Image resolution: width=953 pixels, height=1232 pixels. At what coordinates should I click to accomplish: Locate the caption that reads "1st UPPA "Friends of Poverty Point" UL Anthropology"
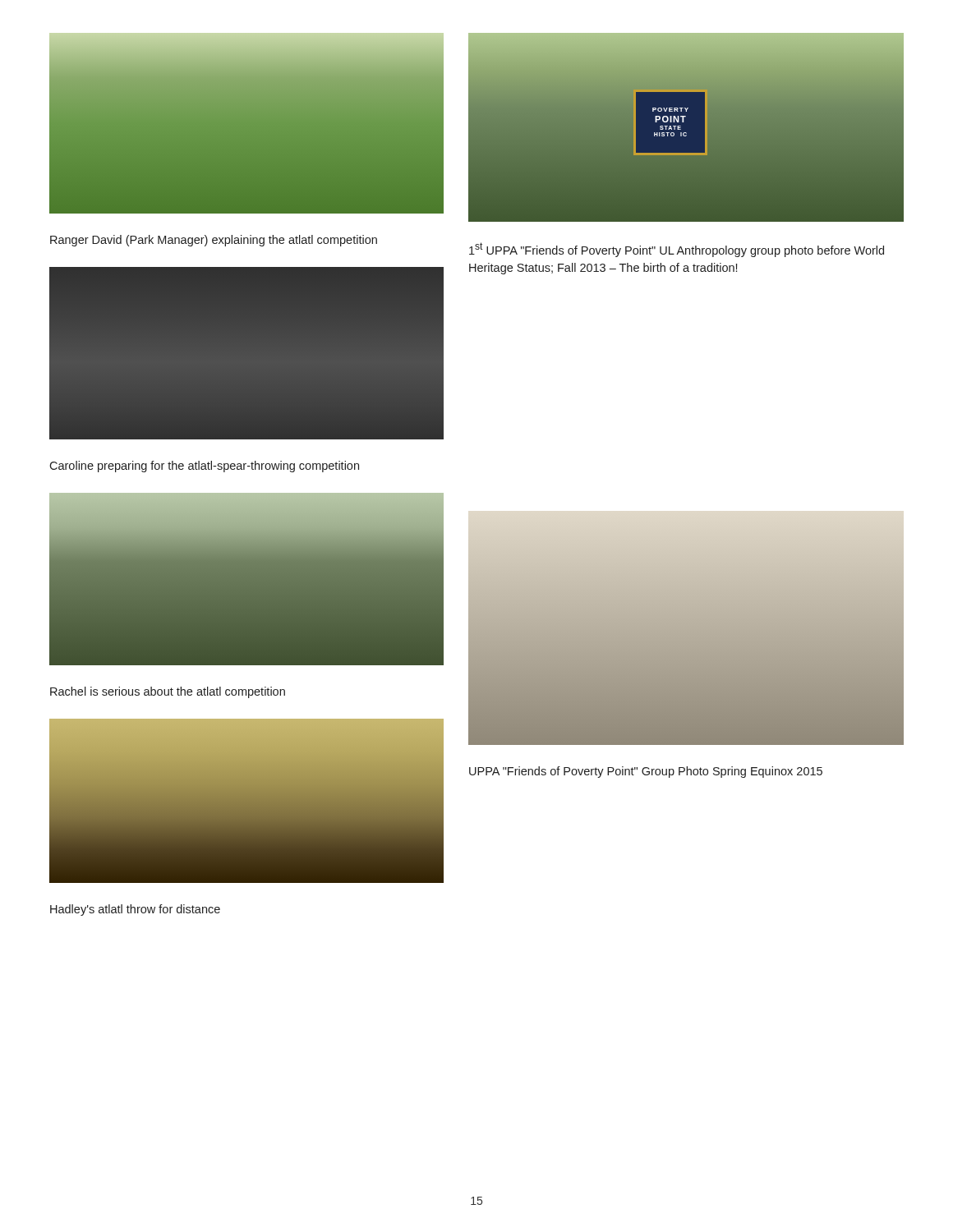pos(677,257)
